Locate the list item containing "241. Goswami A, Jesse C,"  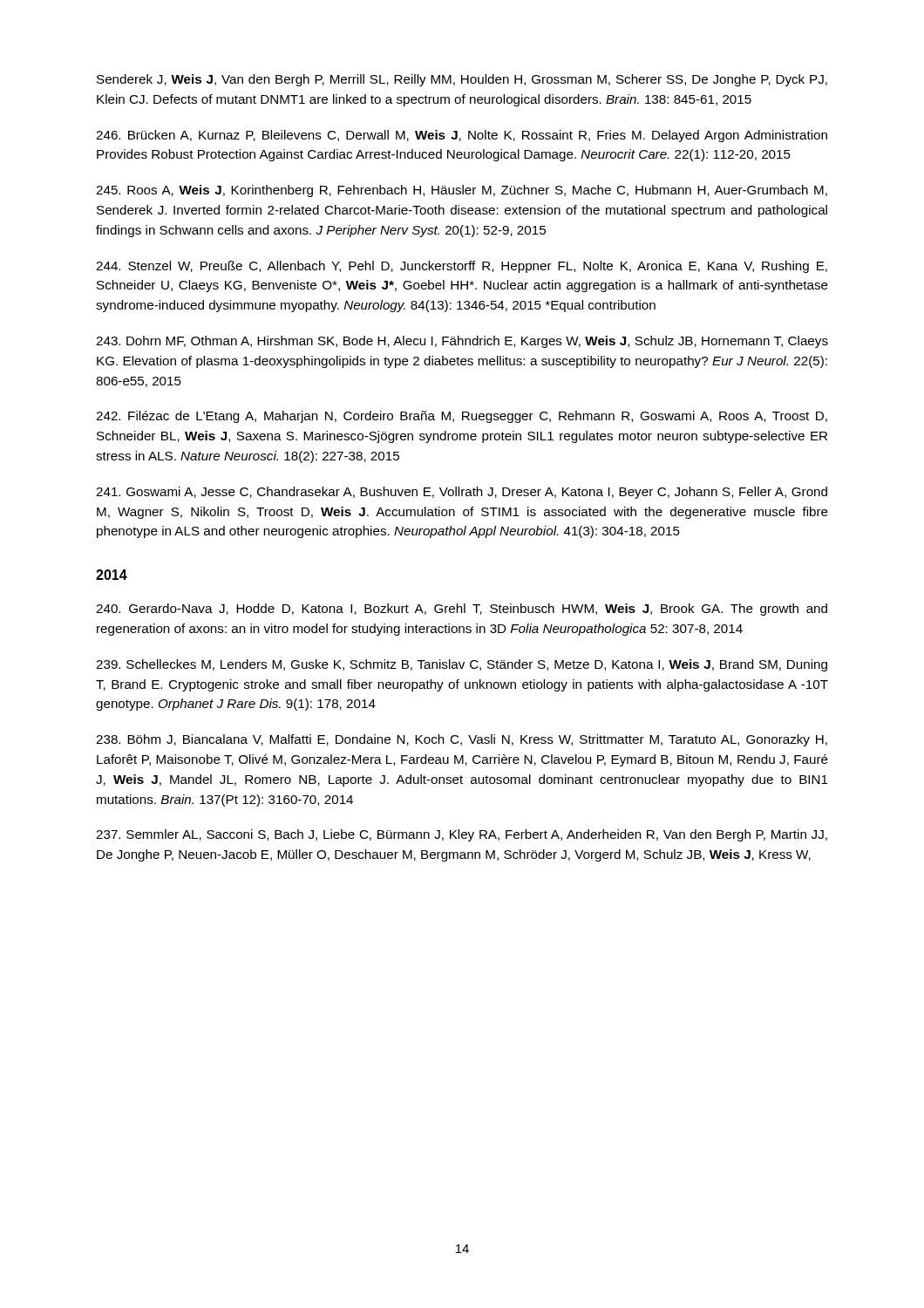462,511
